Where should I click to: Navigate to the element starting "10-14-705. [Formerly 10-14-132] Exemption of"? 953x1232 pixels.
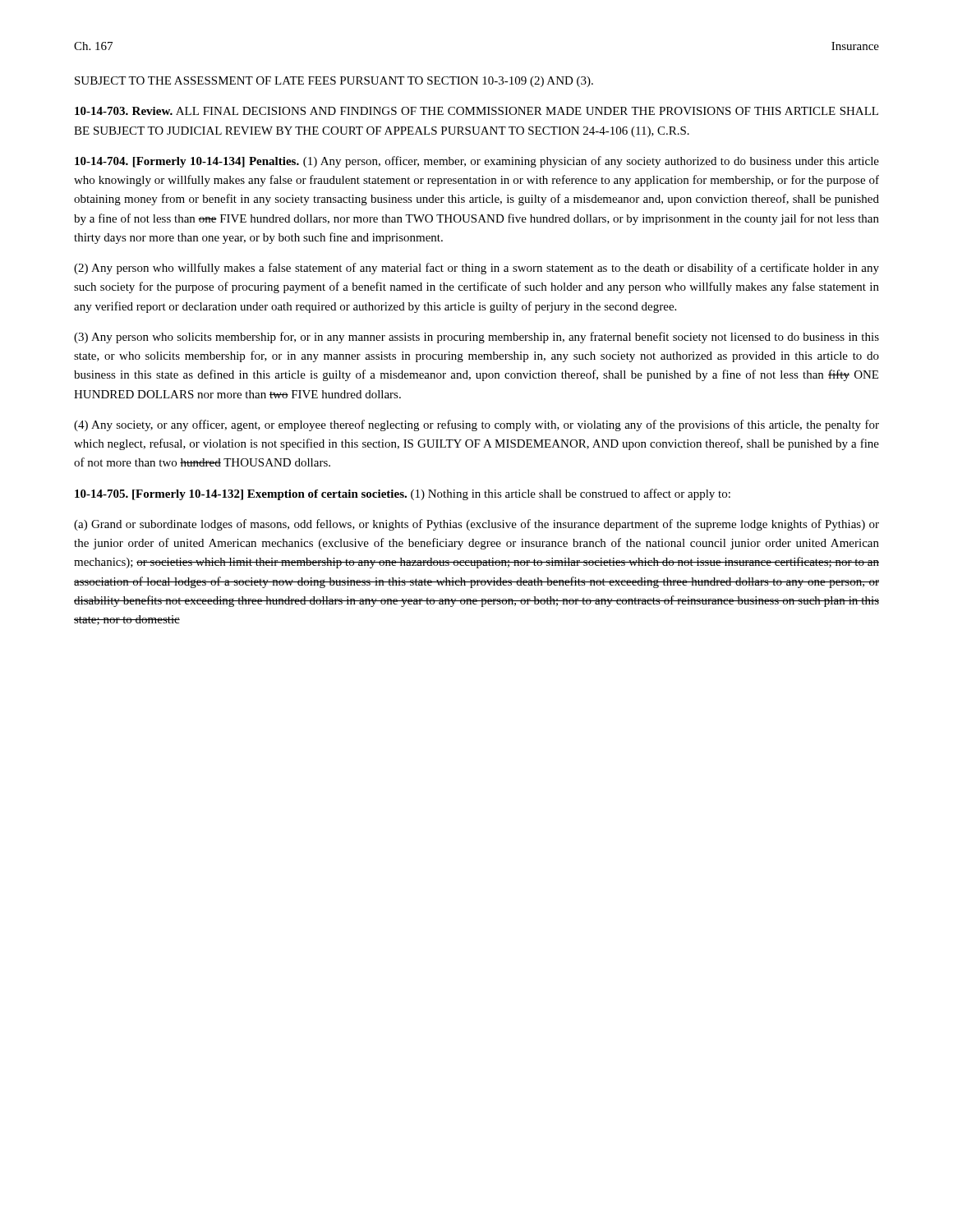403,493
